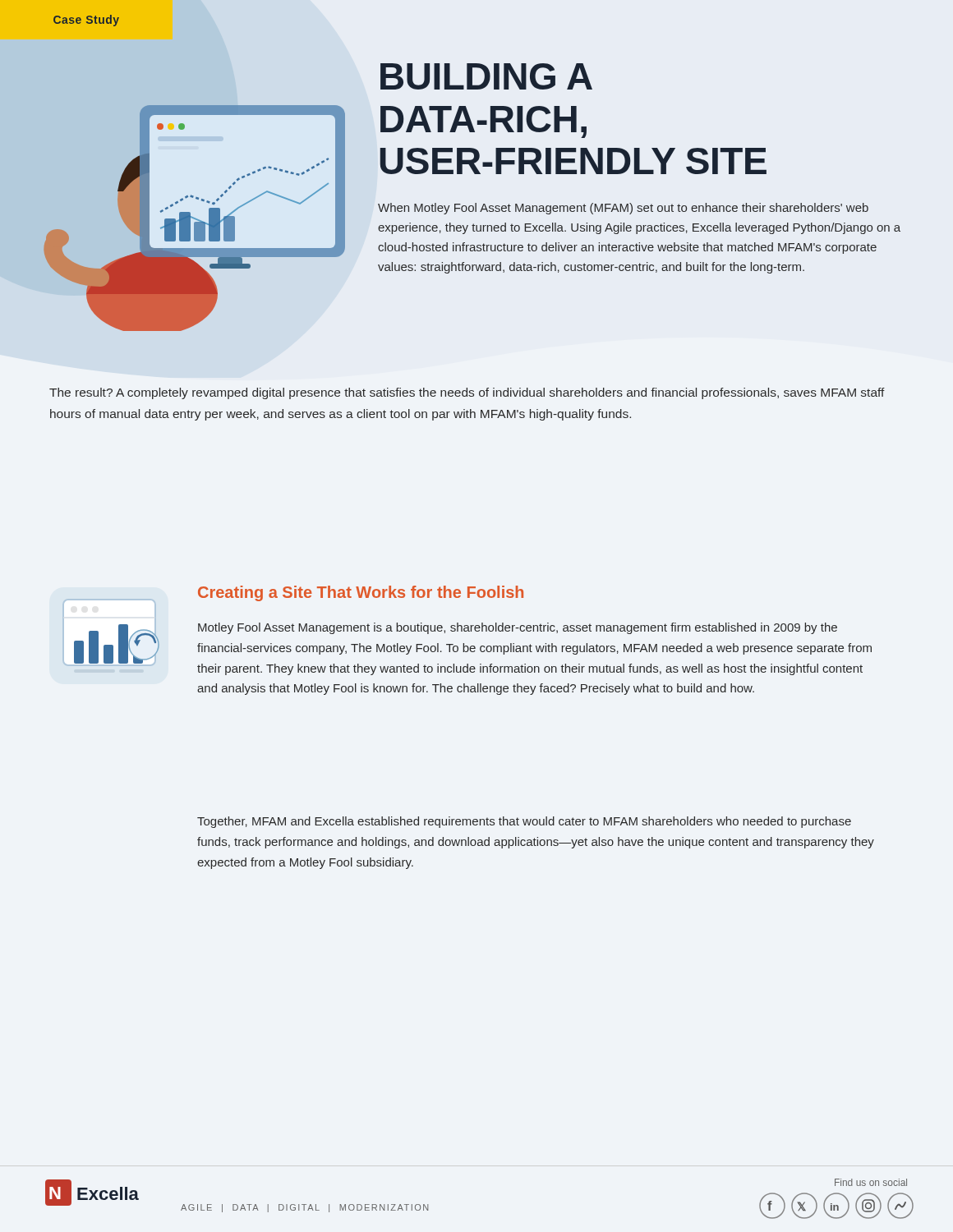Locate the block starting "Together, MFAM and Excella established requirements that would"
This screenshot has width=953, height=1232.
(x=538, y=842)
